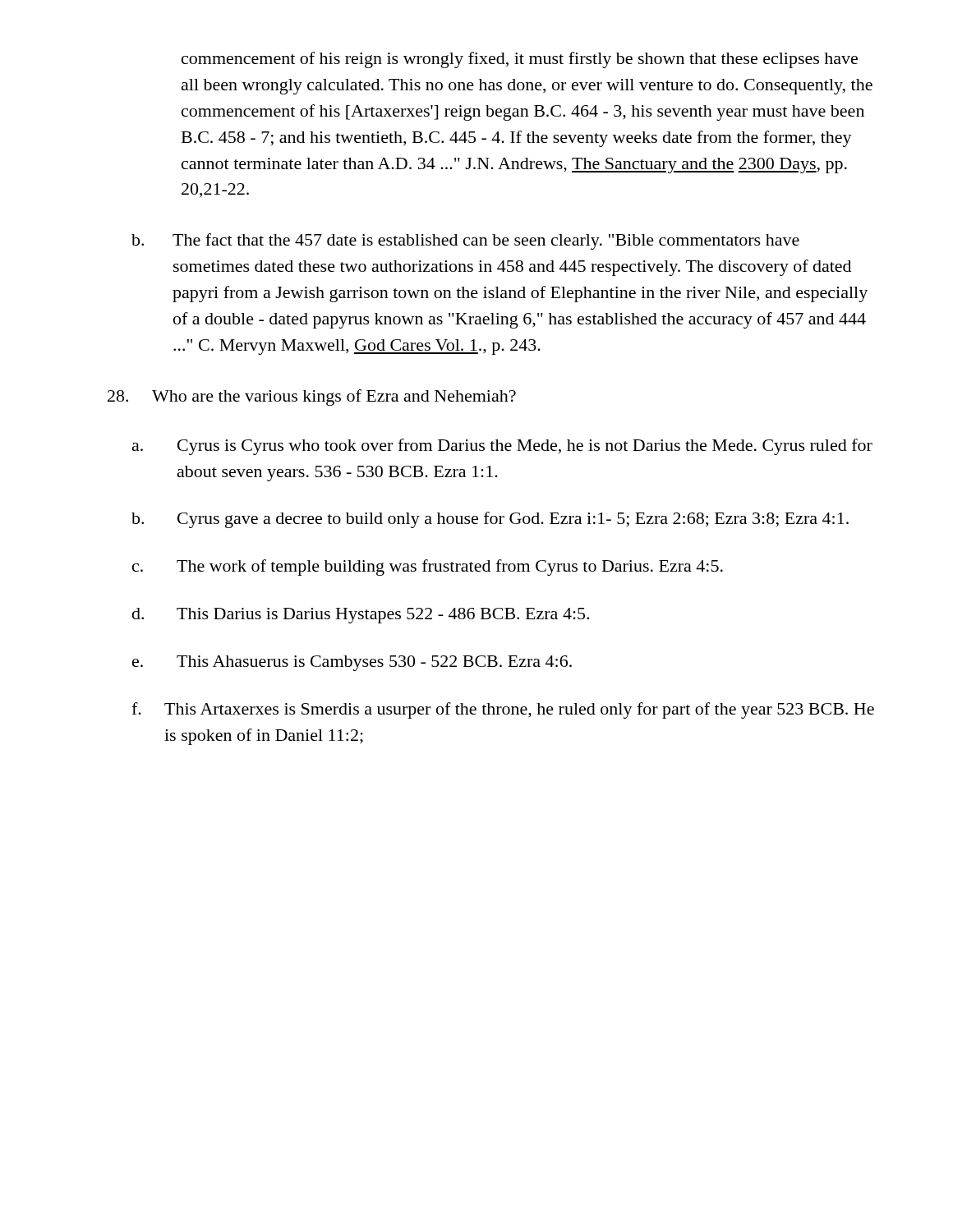Screen dimensions: 1232x953
Task: Click the passage that begins "a. Cyrus is"
Action: click(x=505, y=458)
